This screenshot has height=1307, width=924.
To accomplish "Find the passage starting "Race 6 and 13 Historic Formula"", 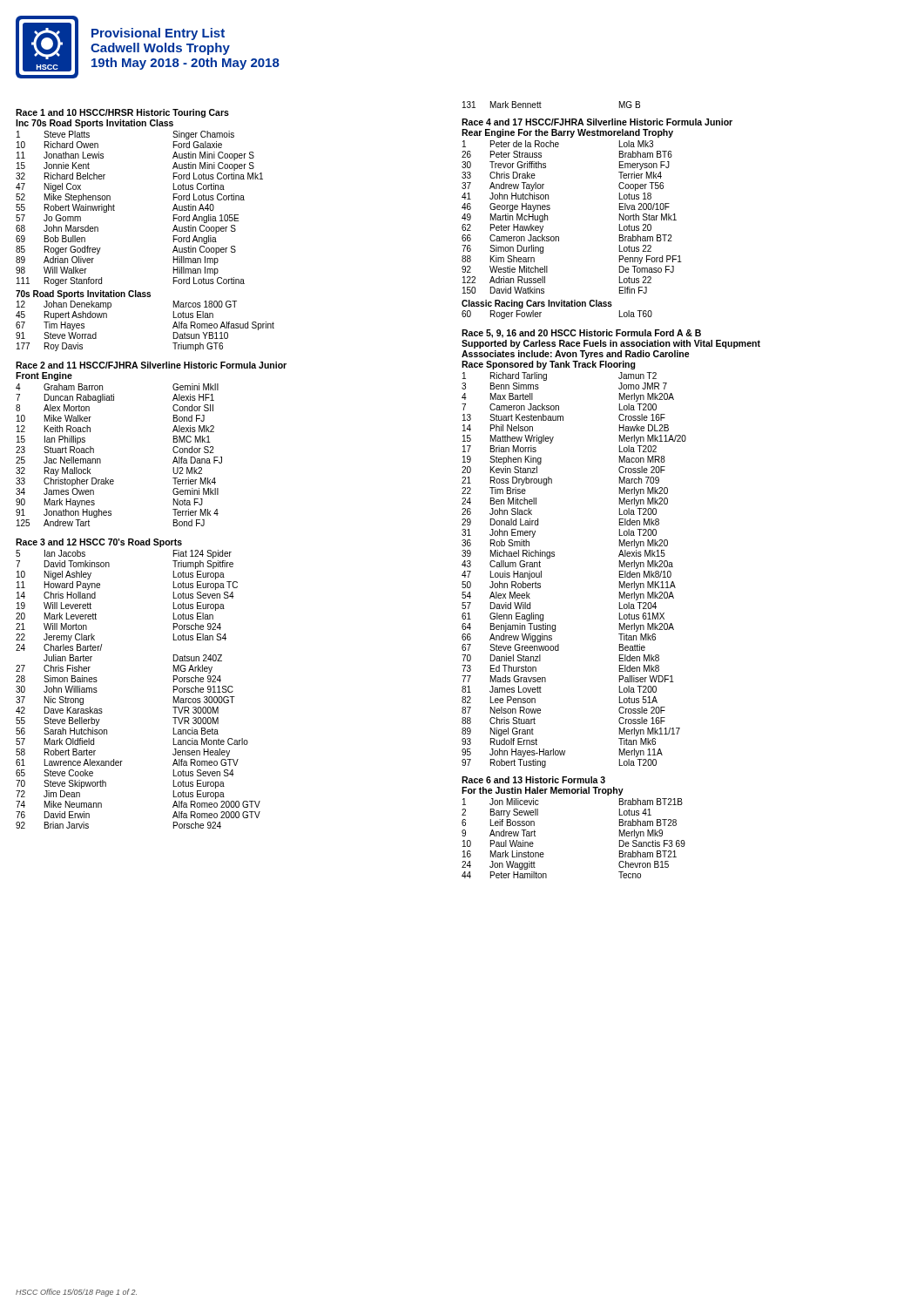I will (542, 785).
